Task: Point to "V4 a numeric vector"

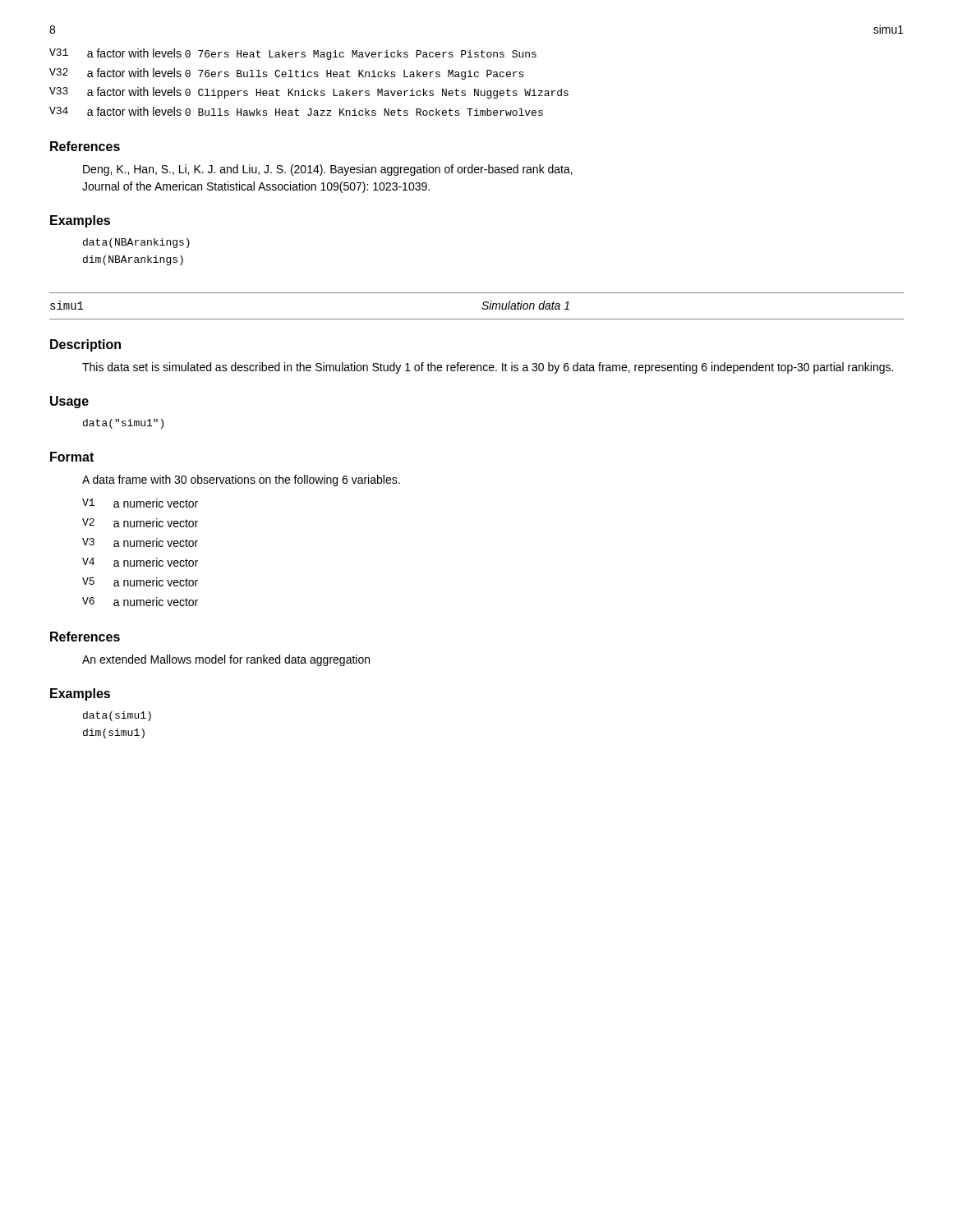Action: [140, 563]
